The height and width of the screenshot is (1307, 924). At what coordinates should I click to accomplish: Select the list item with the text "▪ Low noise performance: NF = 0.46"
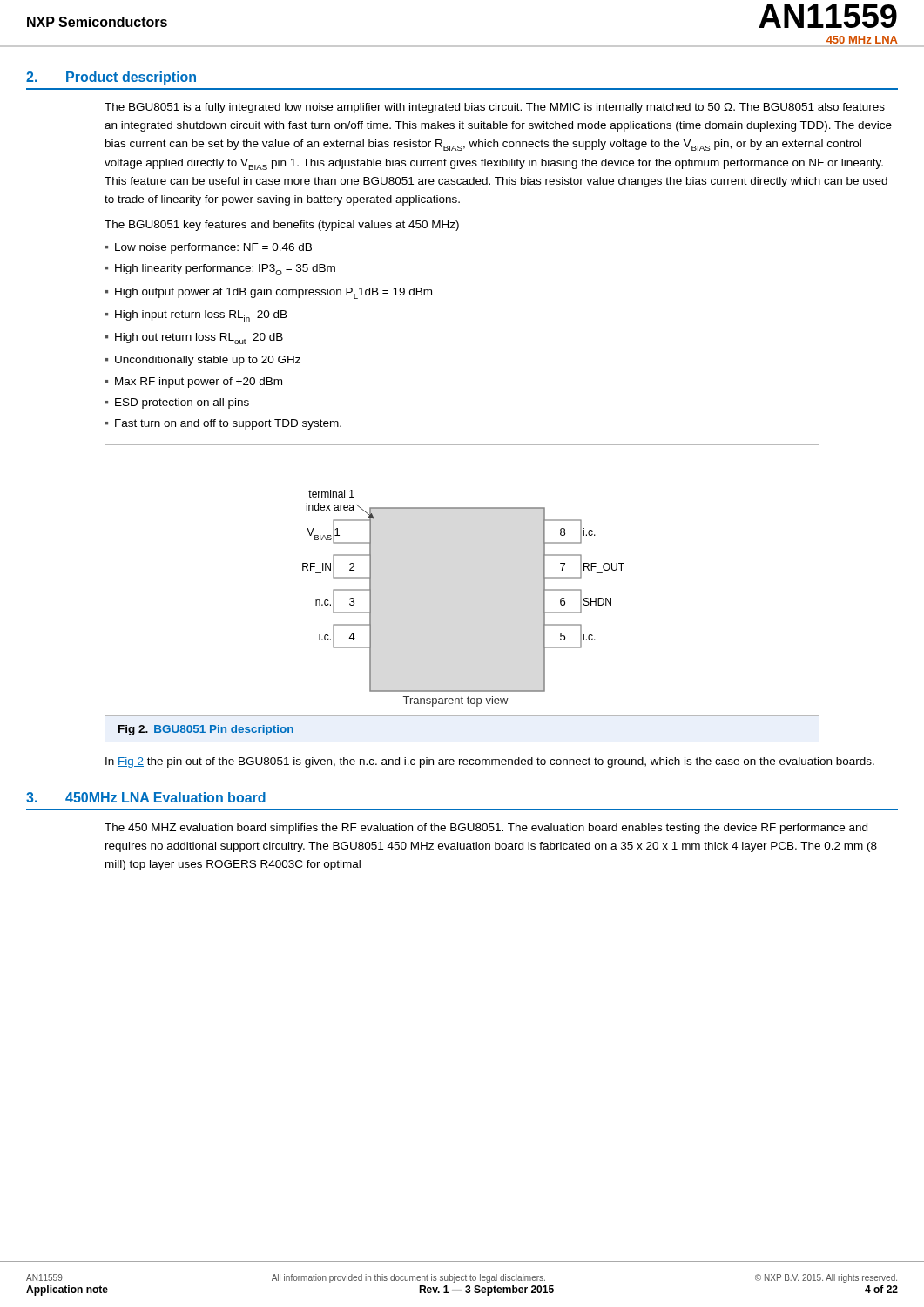pos(208,247)
